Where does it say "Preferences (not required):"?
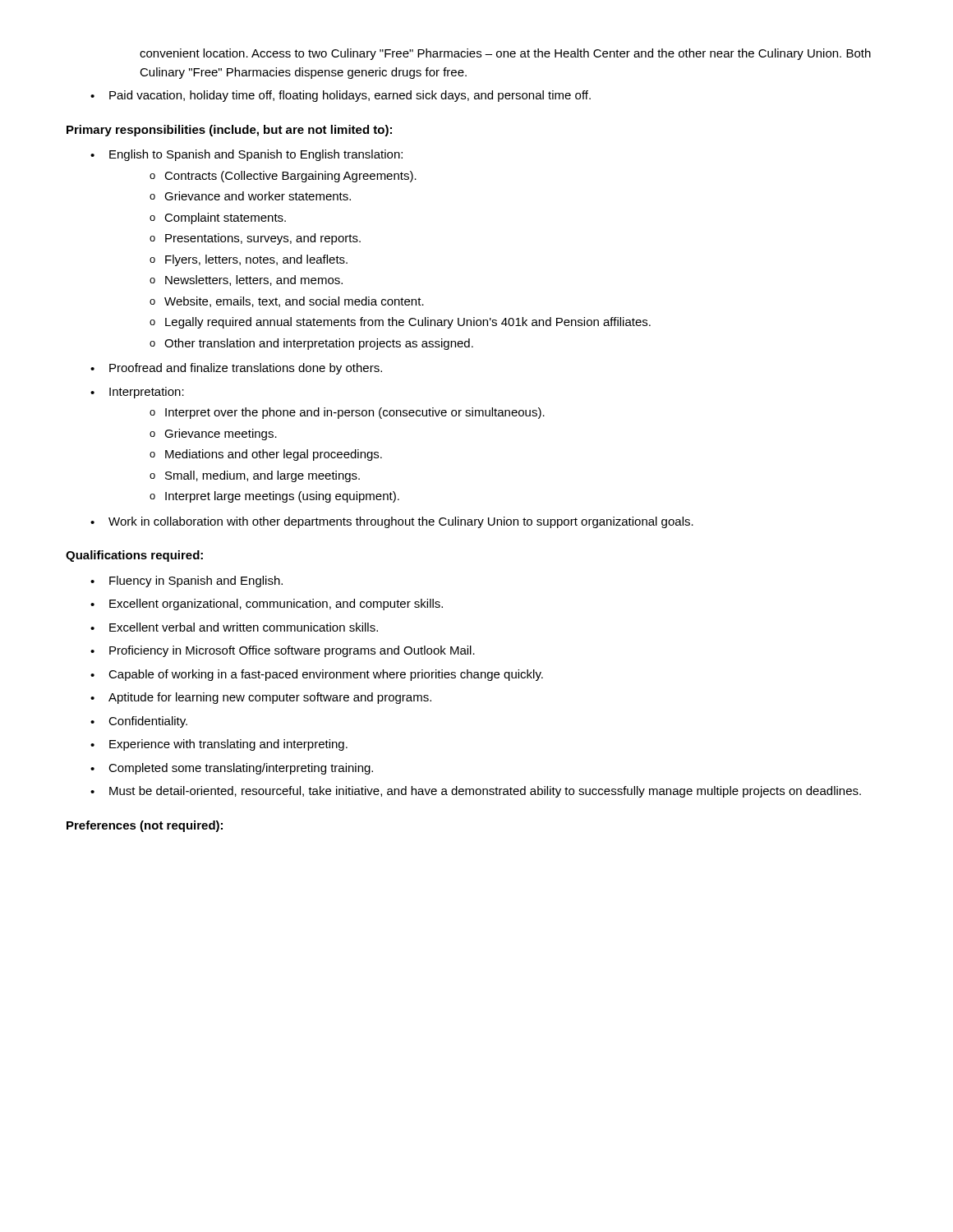The image size is (953, 1232). click(x=145, y=825)
